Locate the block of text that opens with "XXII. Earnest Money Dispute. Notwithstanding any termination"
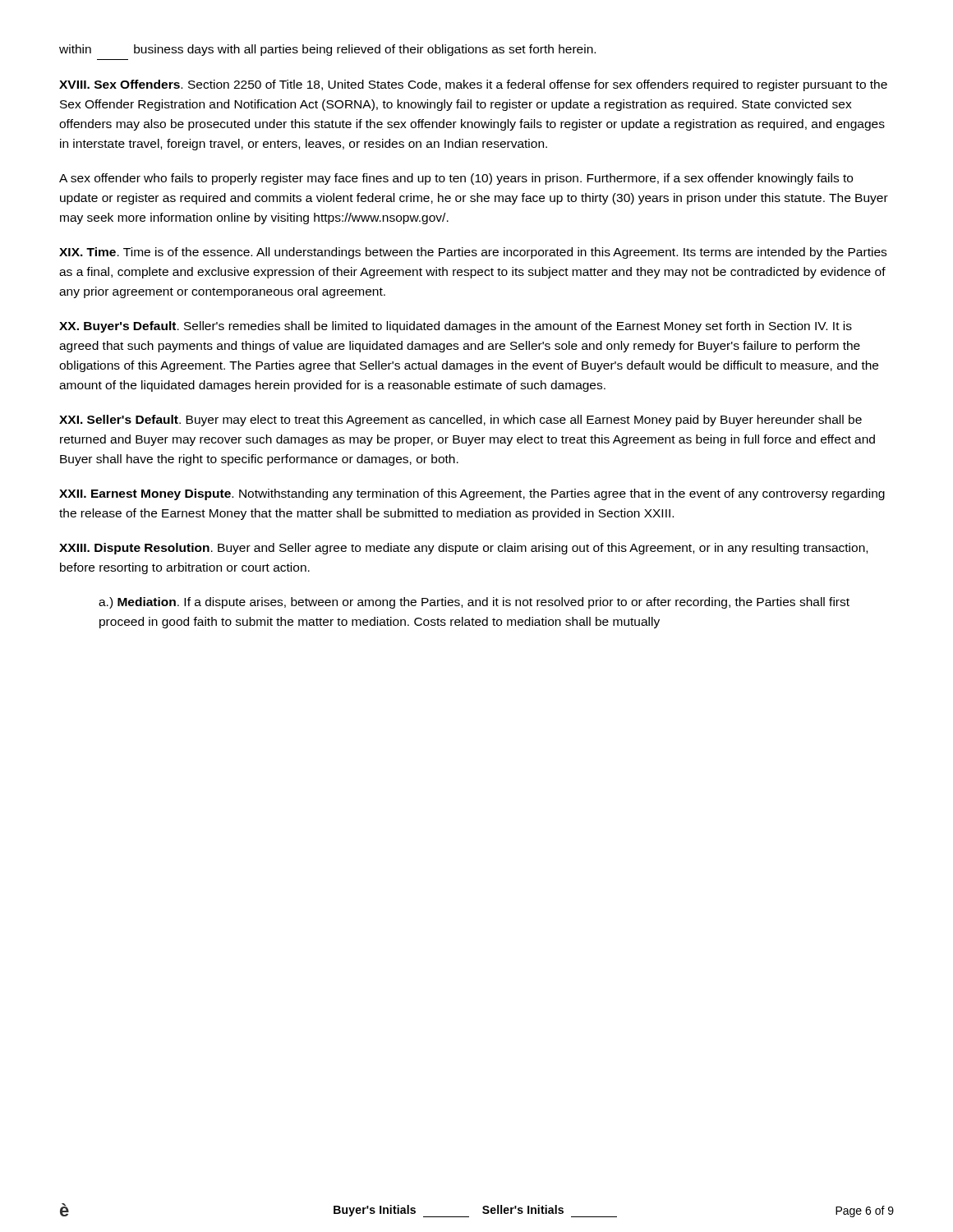Screen dimensions: 1232x953 (472, 503)
